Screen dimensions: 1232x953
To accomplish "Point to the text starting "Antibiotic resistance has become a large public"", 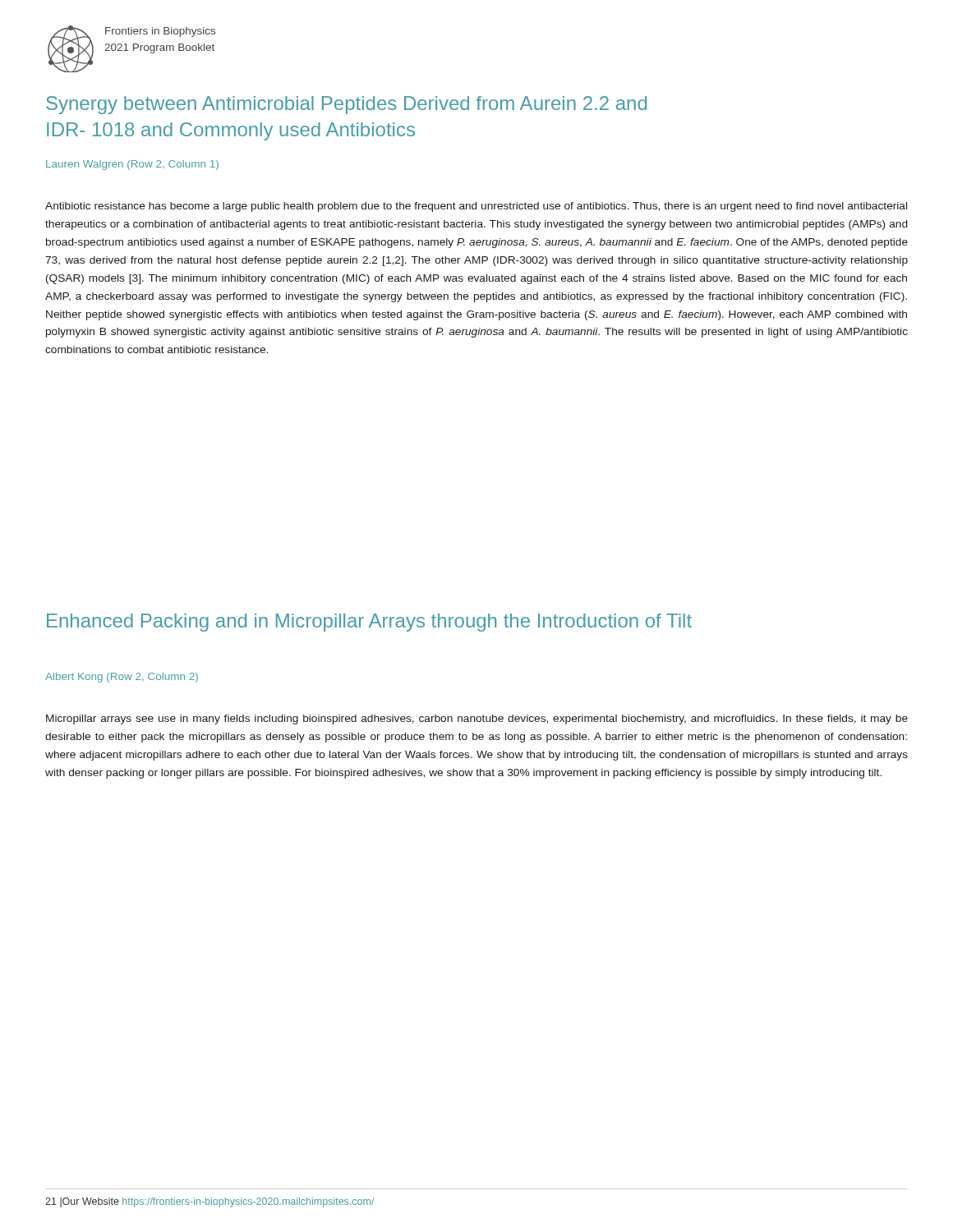I will pos(476,278).
